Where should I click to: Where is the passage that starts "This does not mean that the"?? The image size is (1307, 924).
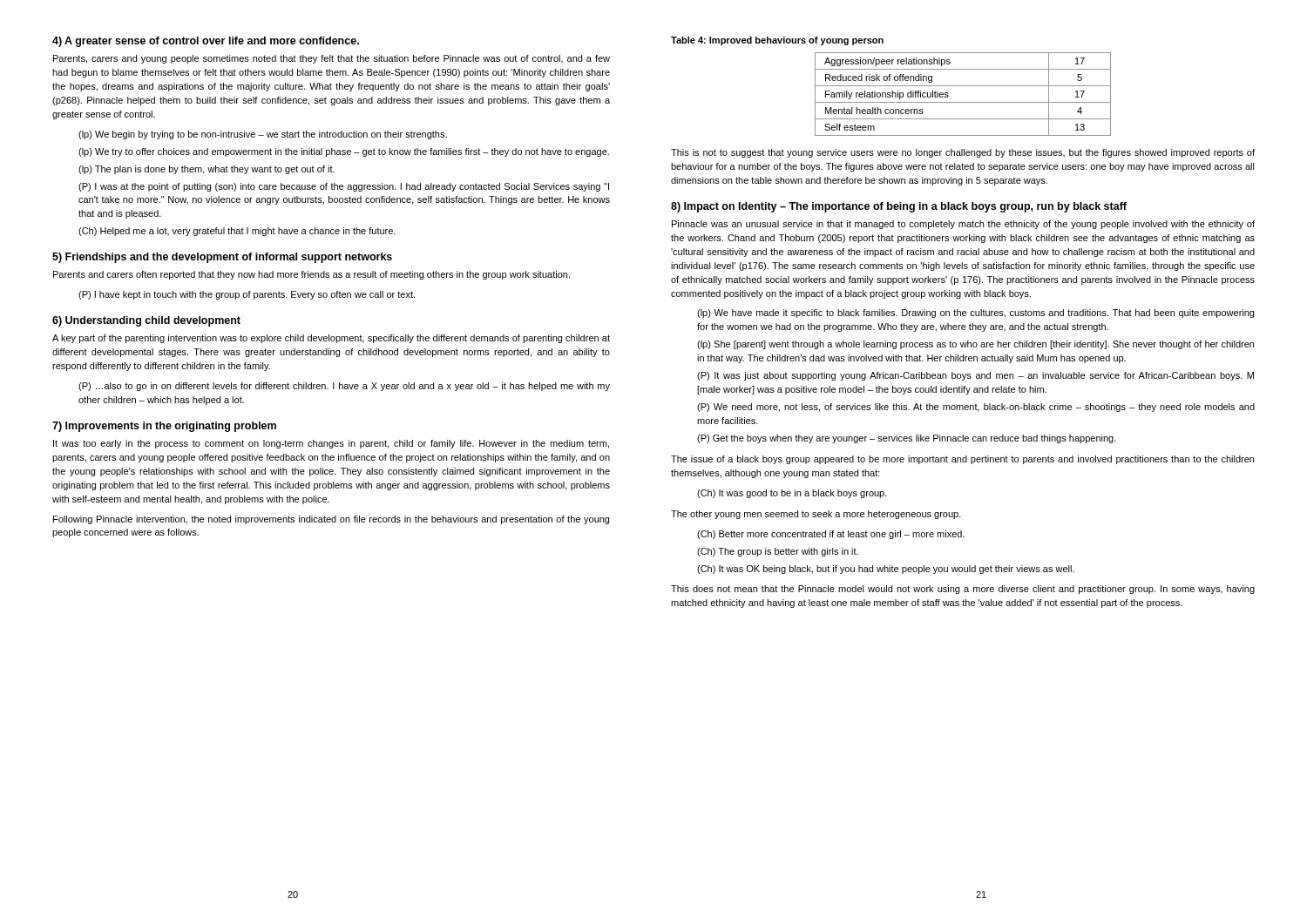(x=963, y=597)
